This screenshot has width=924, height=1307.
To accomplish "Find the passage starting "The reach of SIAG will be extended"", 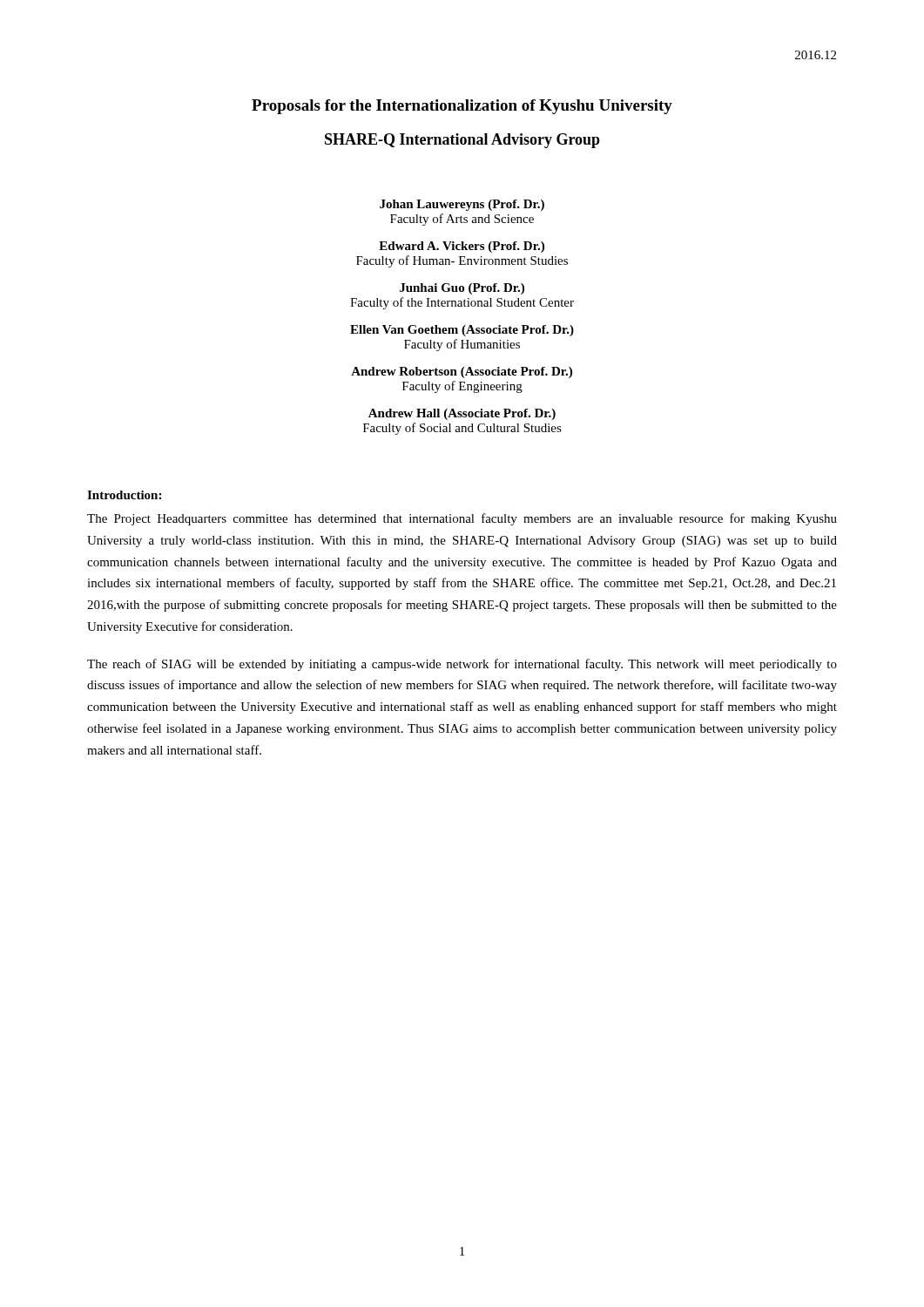I will tap(462, 707).
